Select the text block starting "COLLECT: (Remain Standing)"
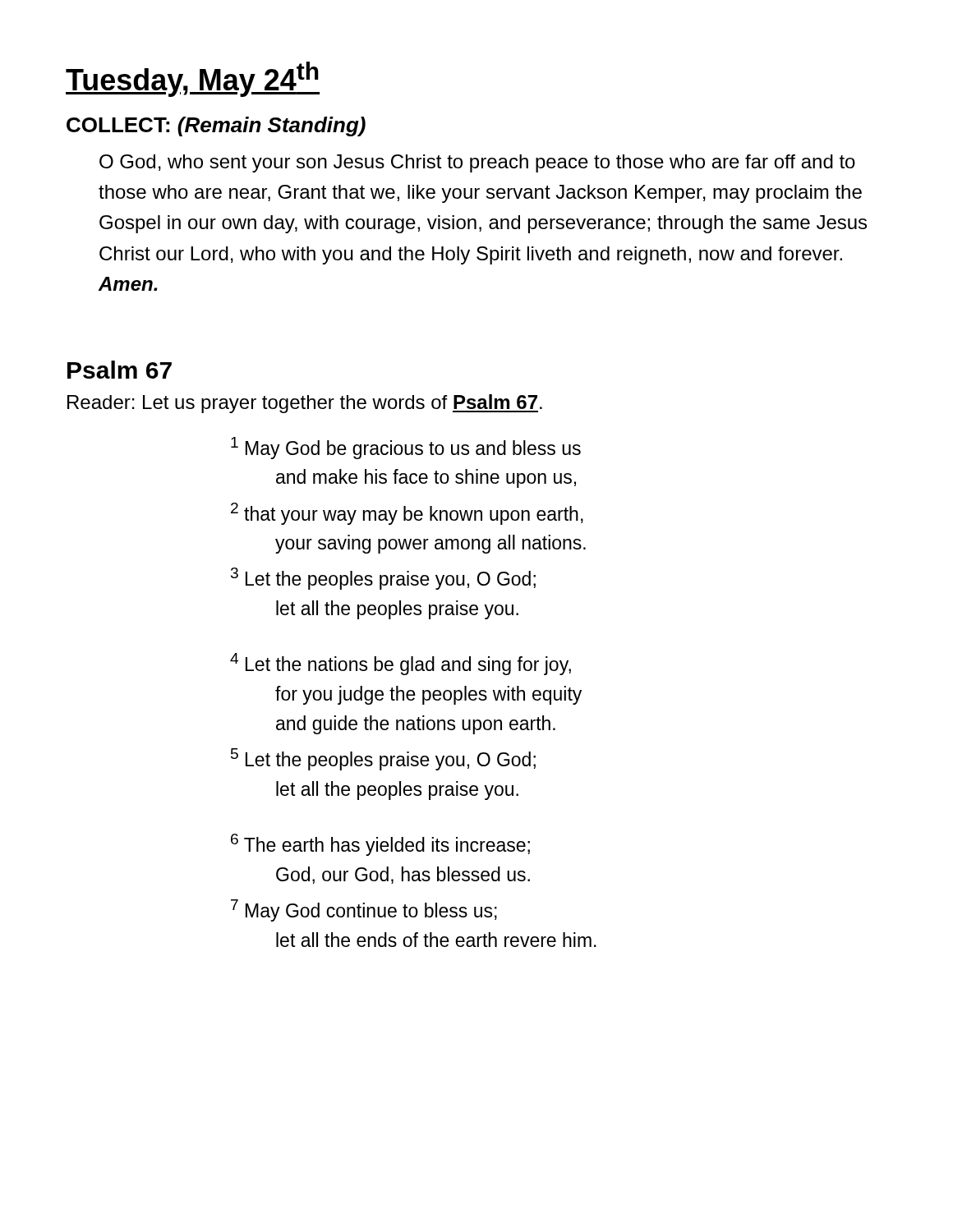This screenshot has width=953, height=1232. click(x=216, y=125)
